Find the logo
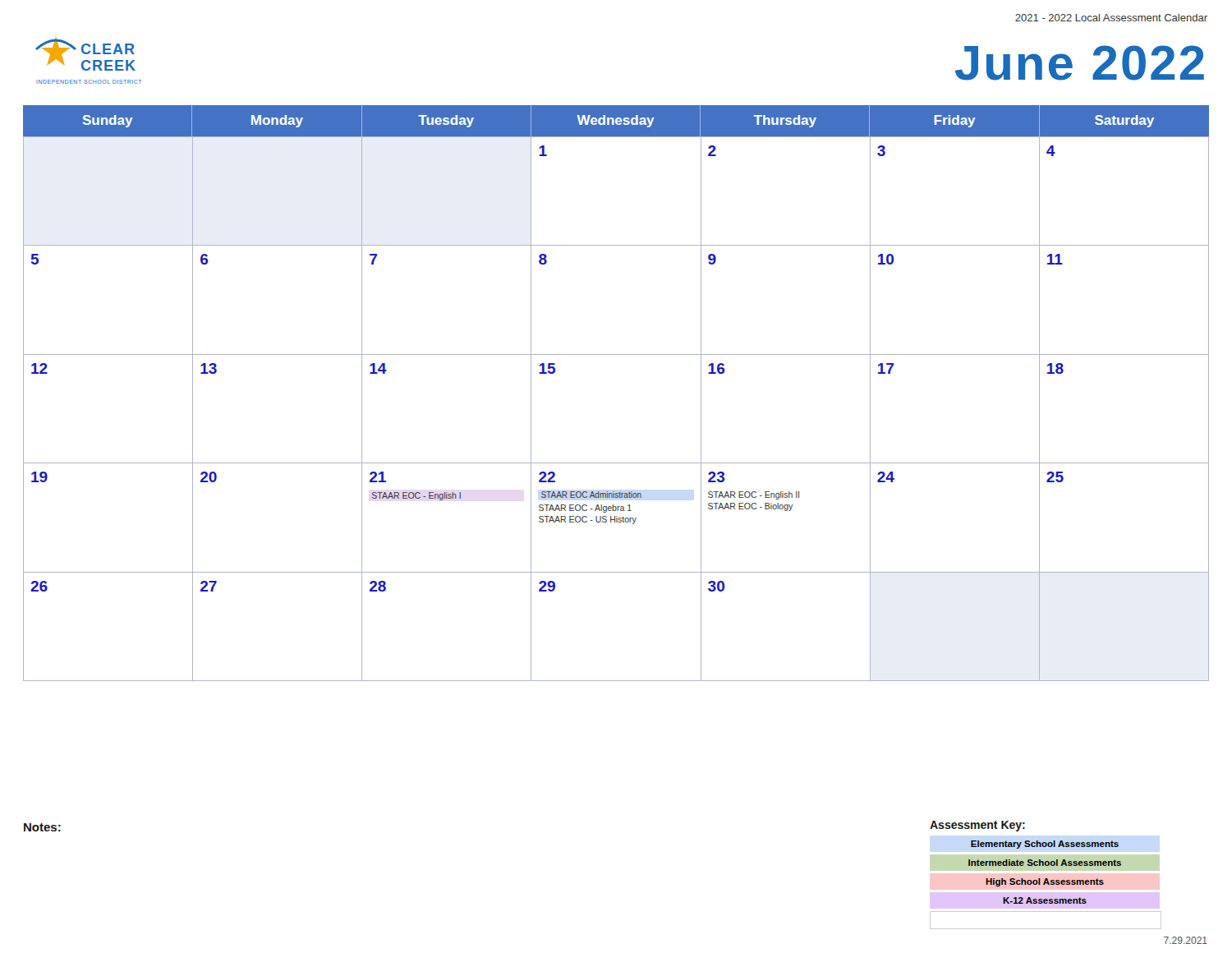 pyautogui.click(x=101, y=61)
